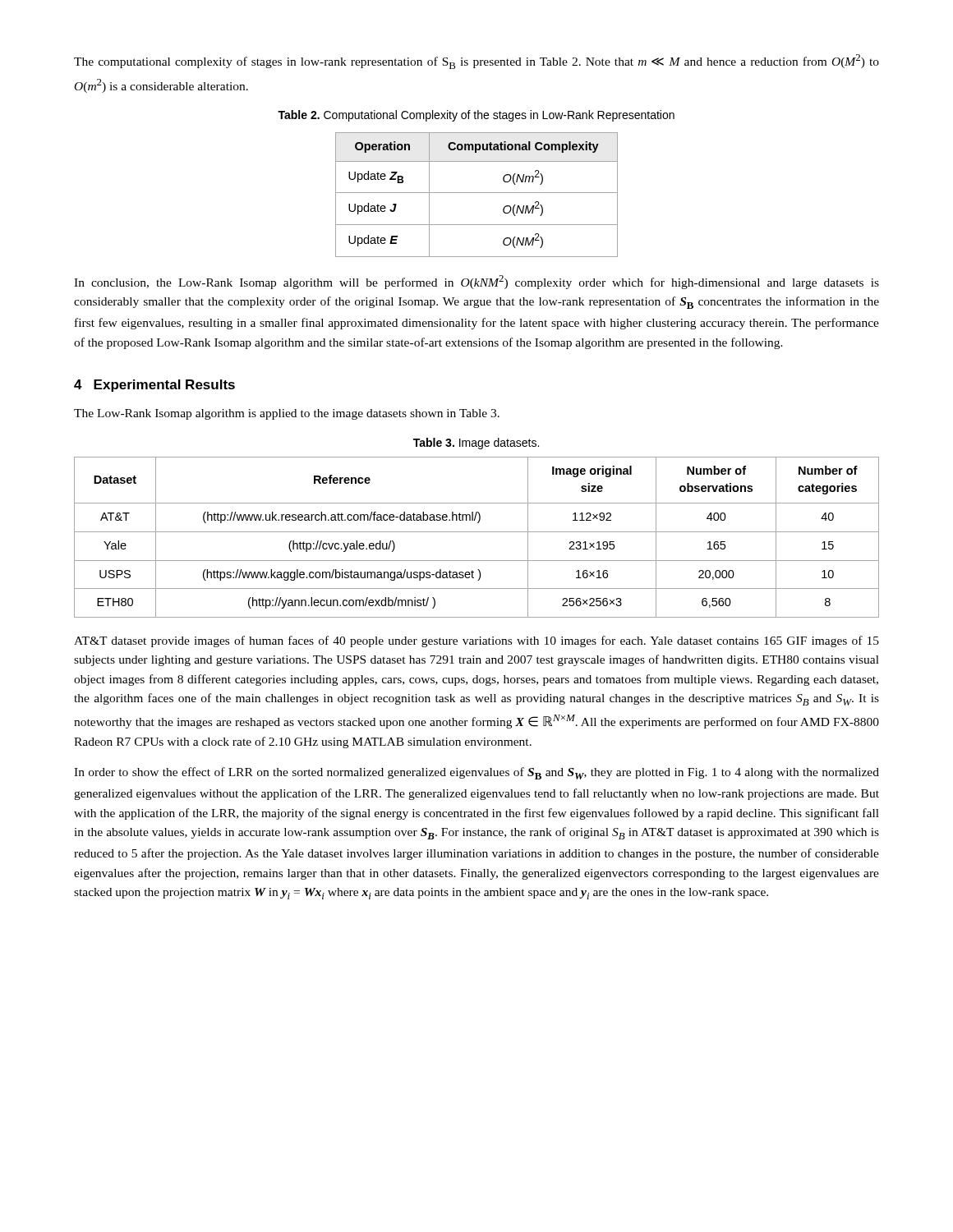Find the passage starting "In order to show the"
Viewport: 953px width, 1232px height.
pos(476,833)
